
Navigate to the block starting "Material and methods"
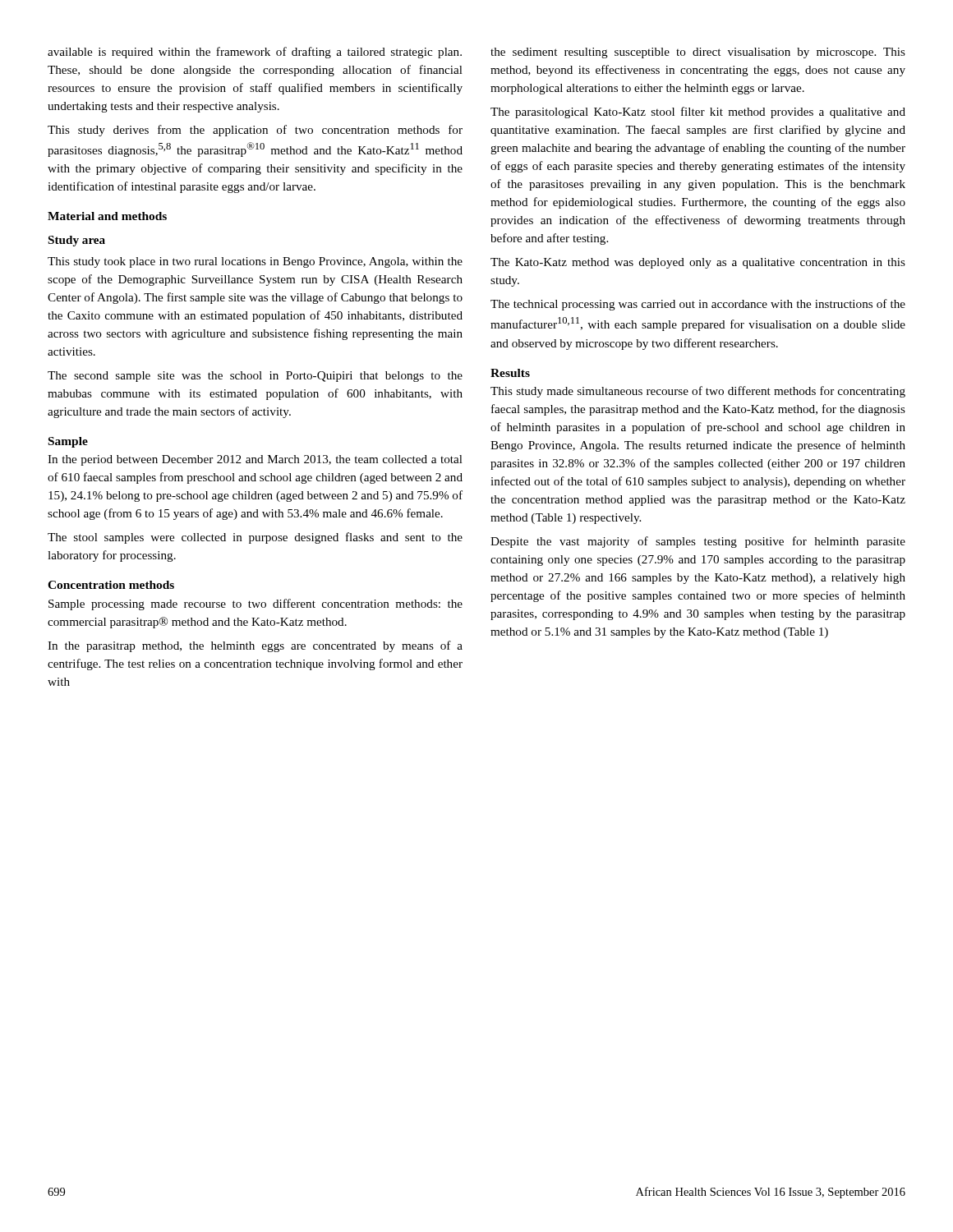[x=107, y=216]
